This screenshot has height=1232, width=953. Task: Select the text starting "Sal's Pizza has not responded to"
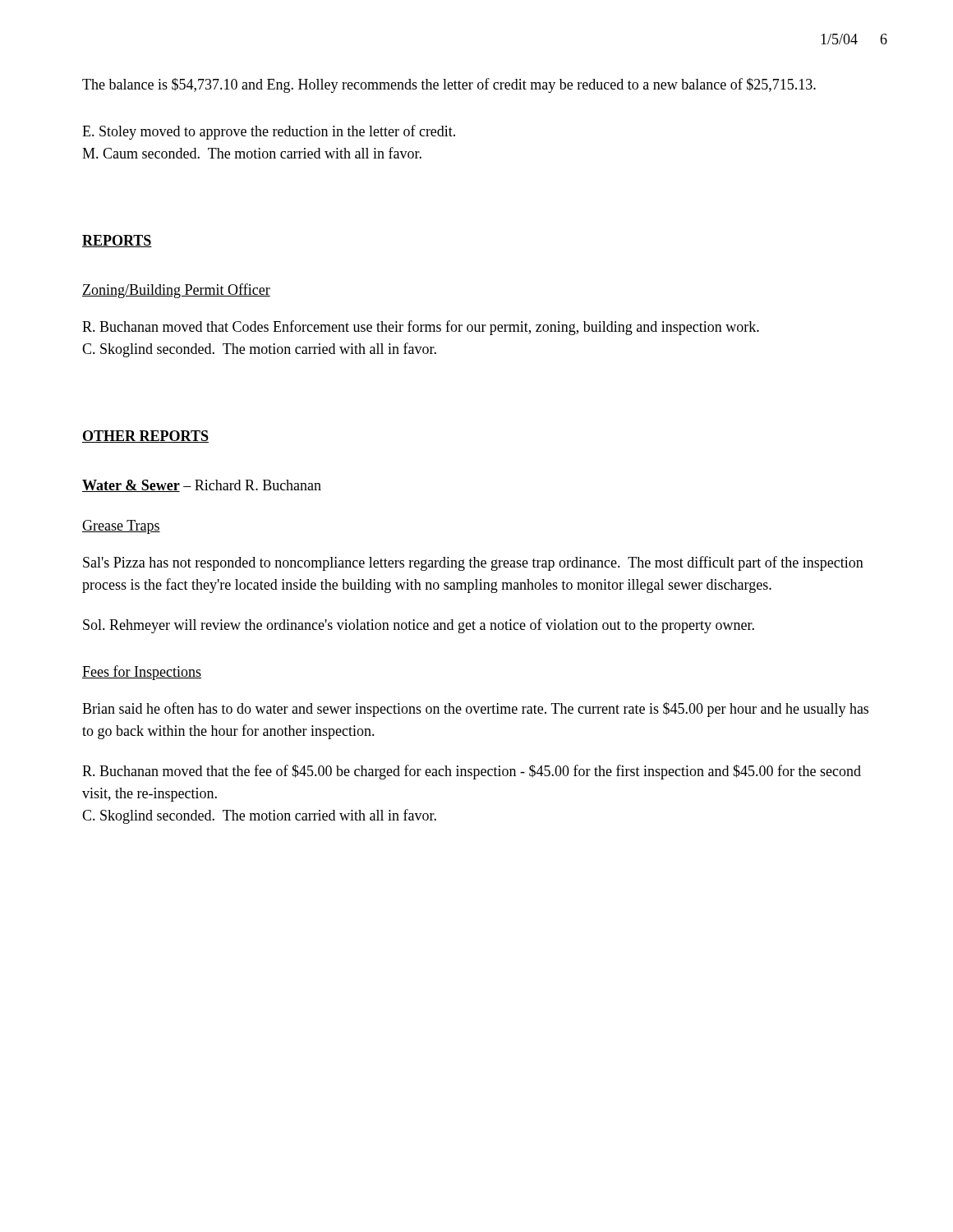473,574
